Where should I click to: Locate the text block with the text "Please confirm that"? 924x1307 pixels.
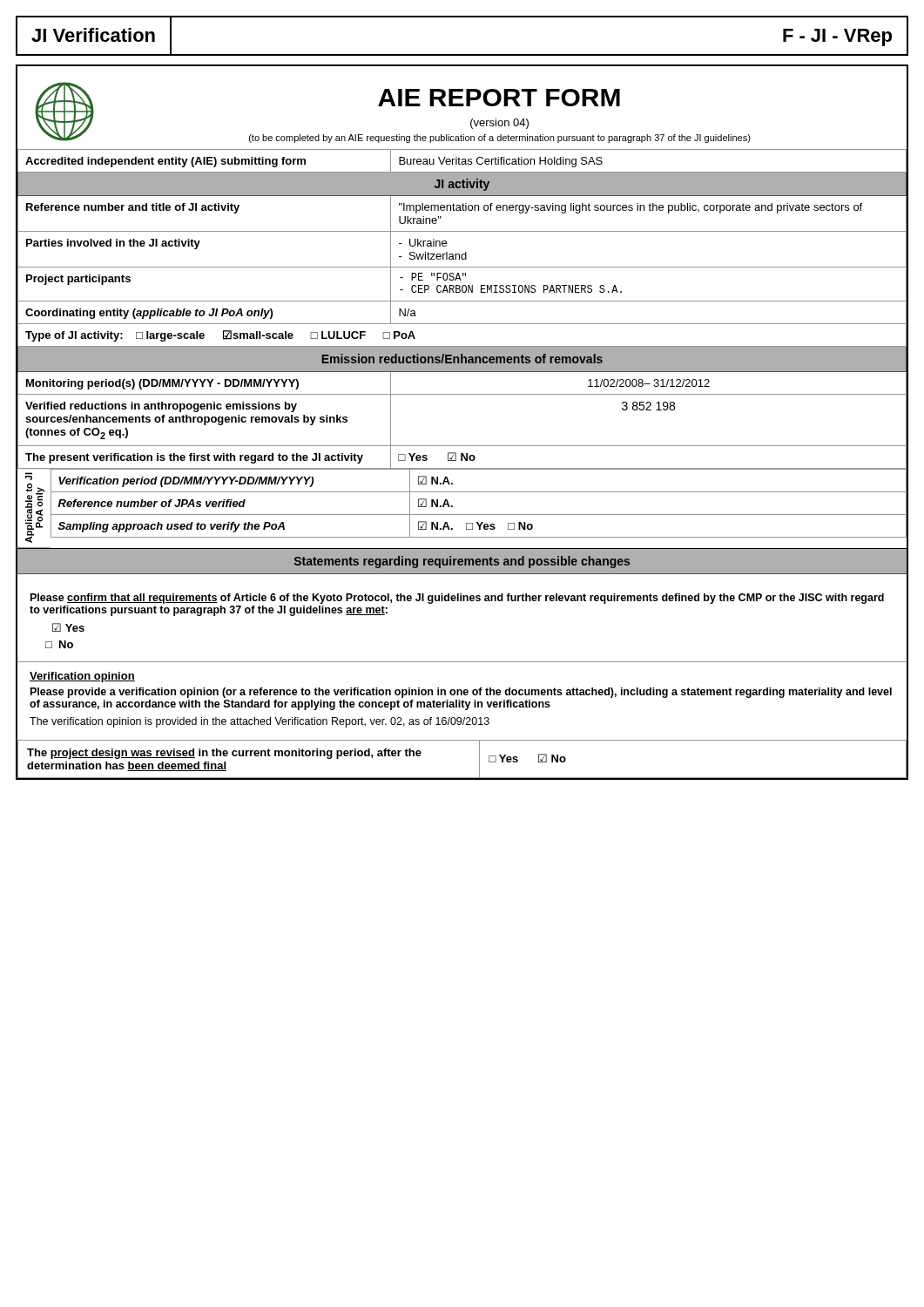pyautogui.click(x=457, y=604)
